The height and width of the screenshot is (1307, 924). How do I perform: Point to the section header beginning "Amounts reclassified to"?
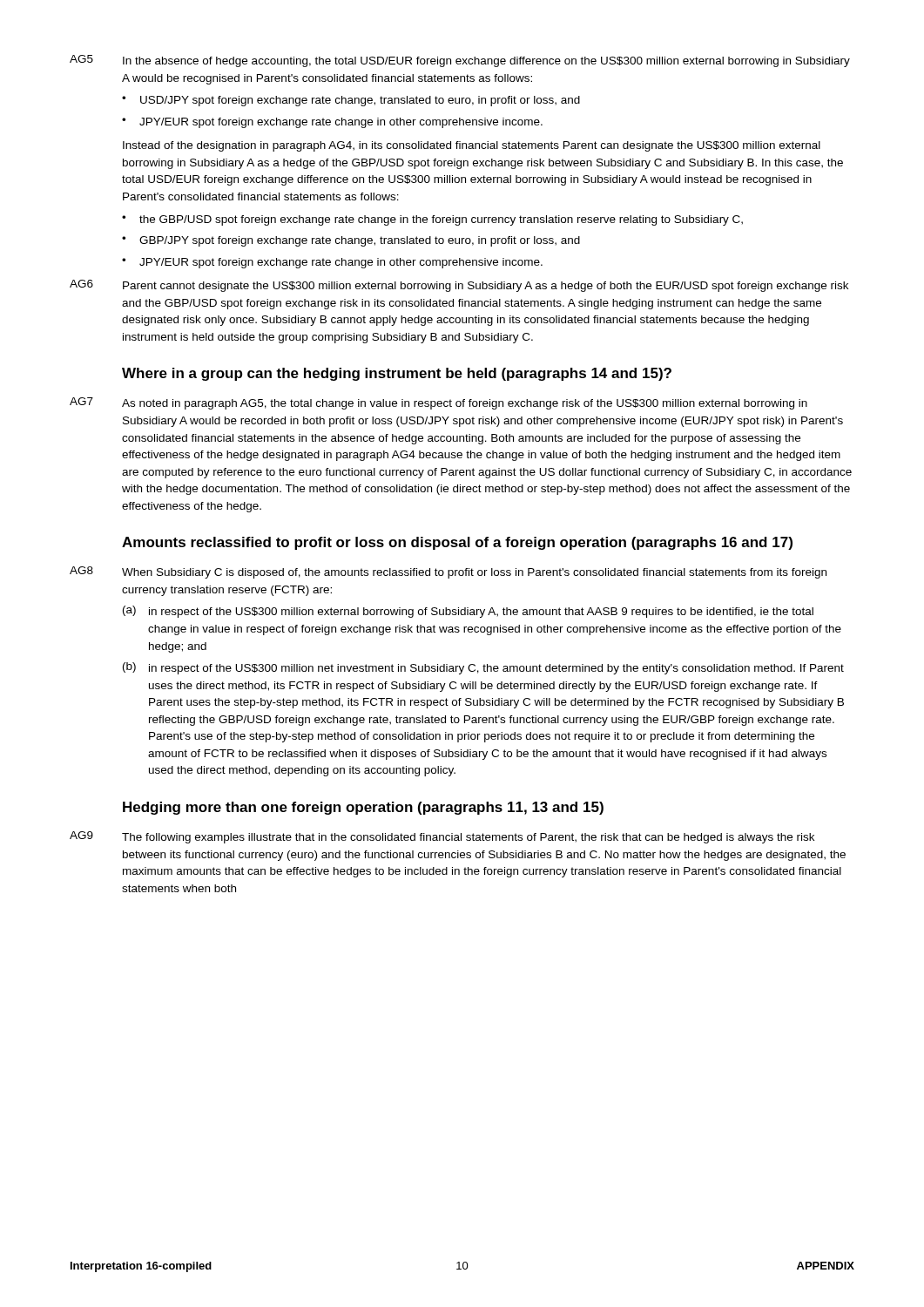[458, 543]
